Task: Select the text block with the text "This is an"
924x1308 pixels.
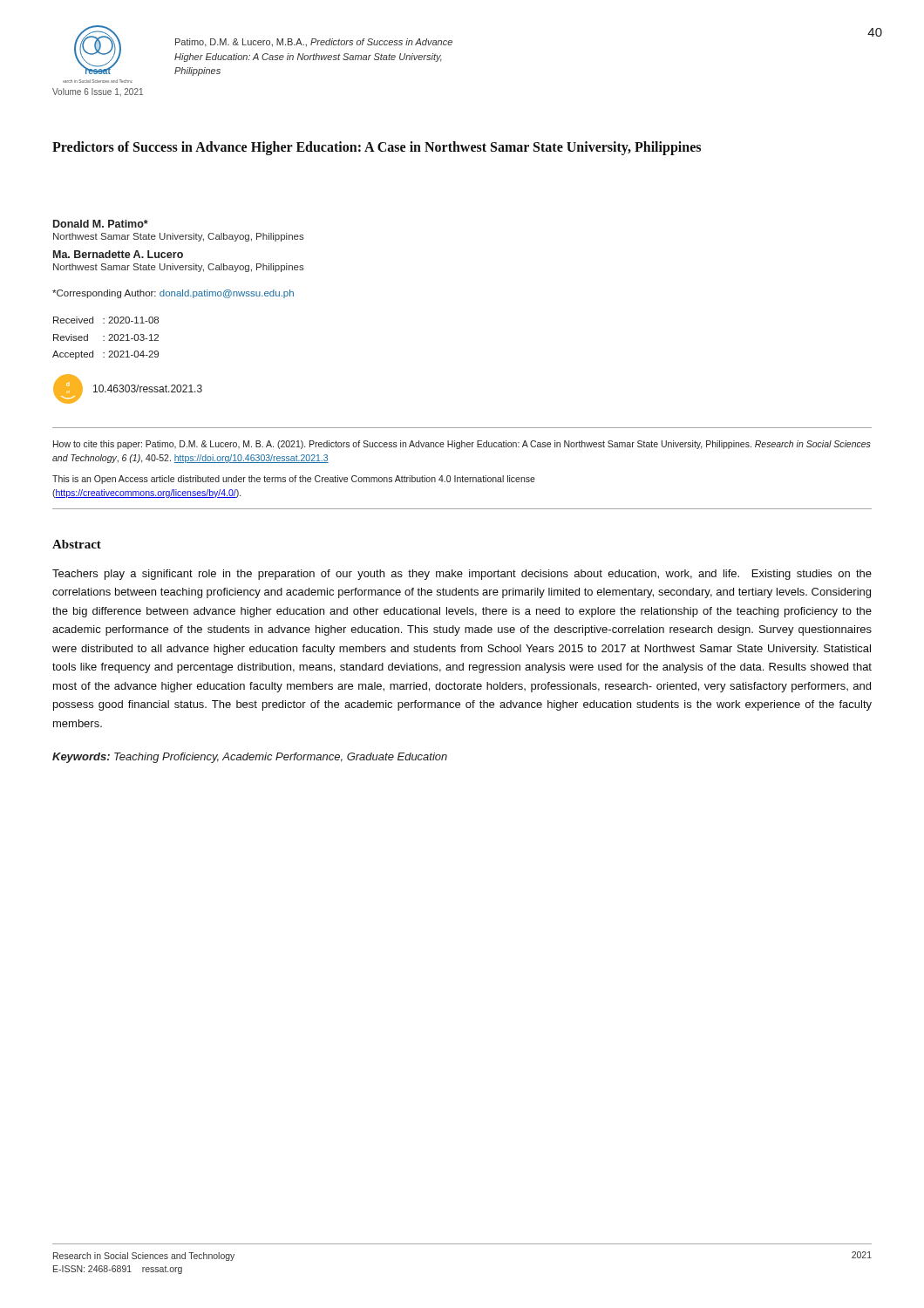Action: pos(294,485)
